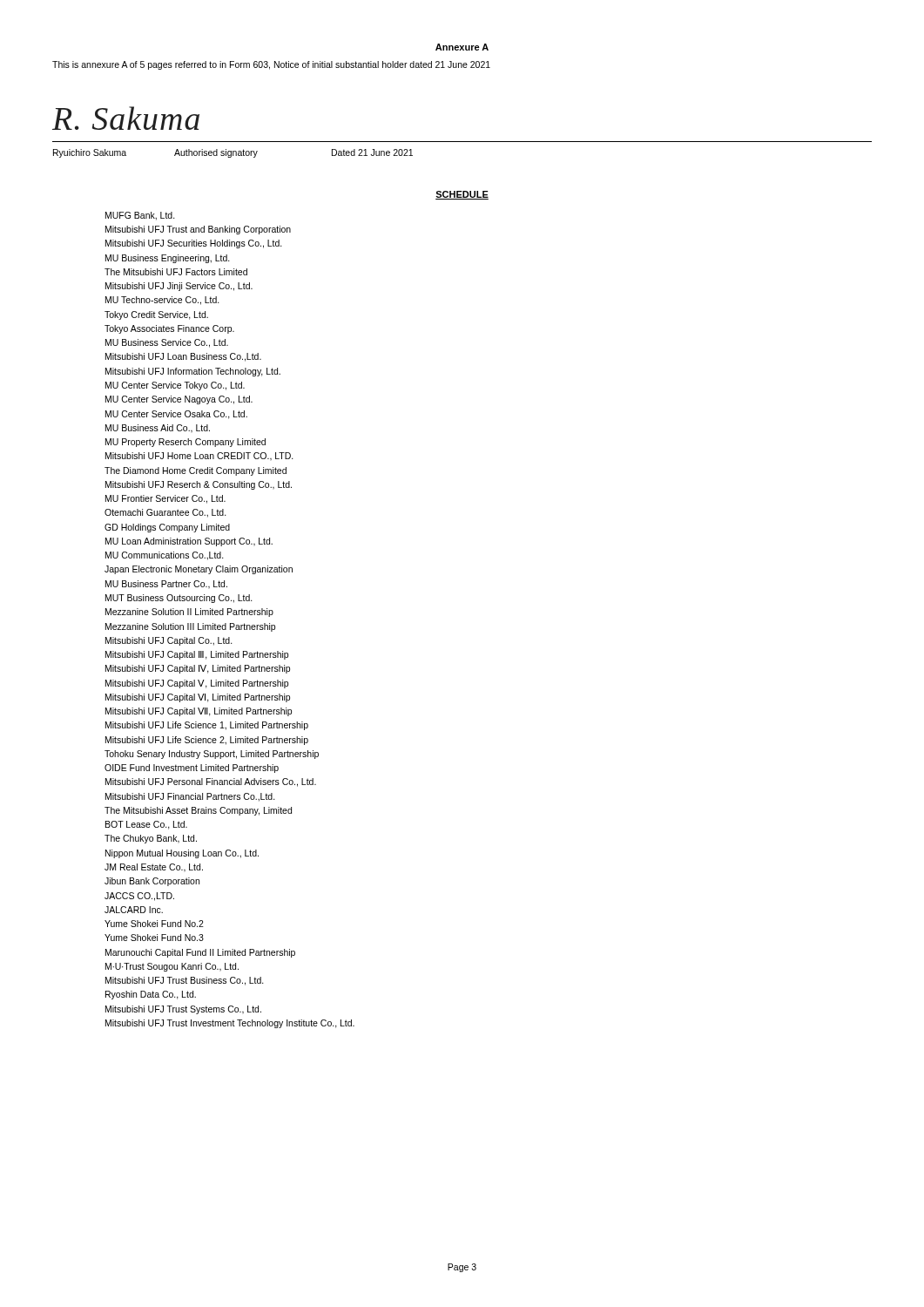Click on the text starting "Mitsubishi UFJ Trust Business Co., Ltd."
This screenshot has width=924, height=1307.
point(184,980)
